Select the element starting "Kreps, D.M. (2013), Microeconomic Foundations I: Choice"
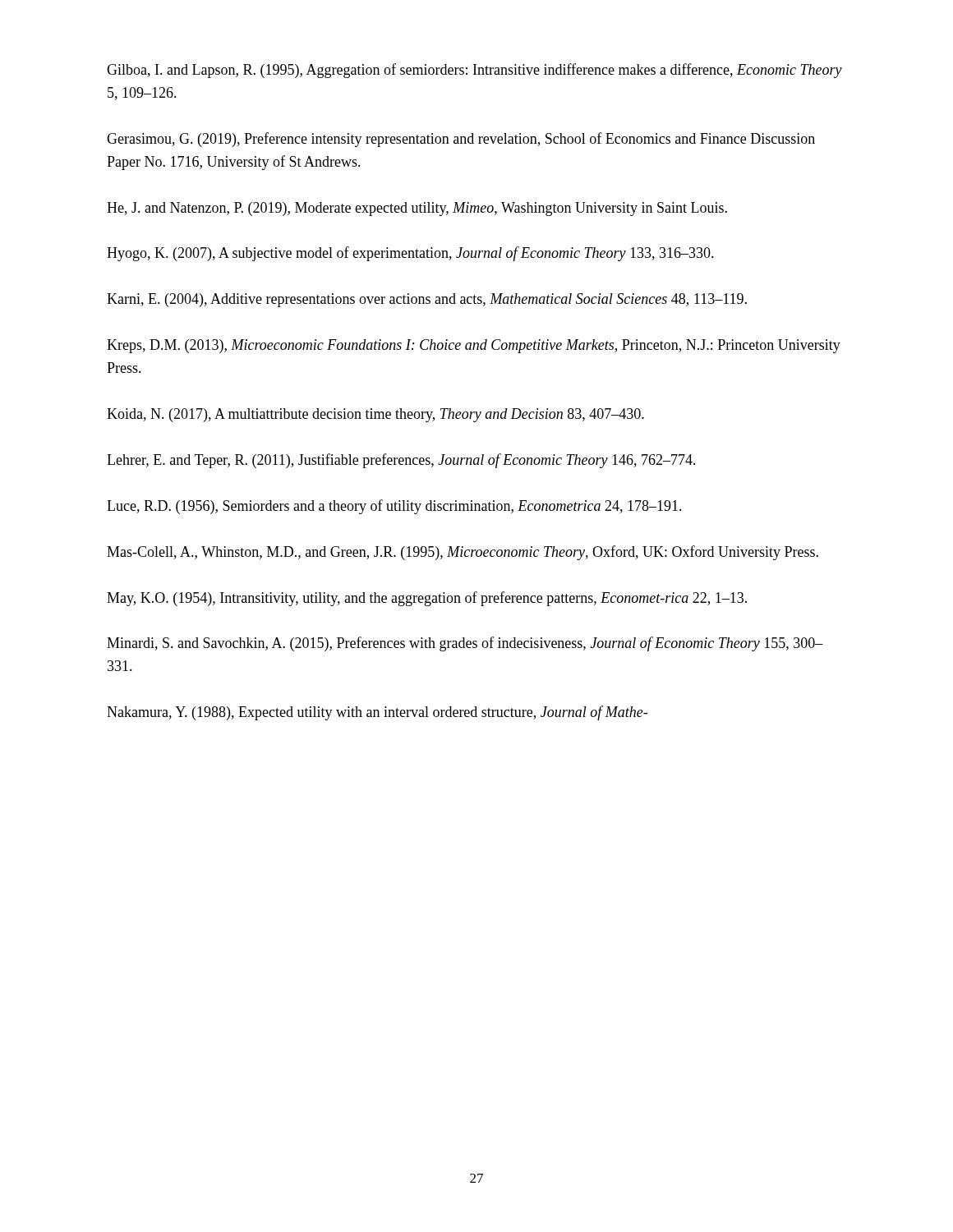This screenshot has width=953, height=1232. pos(473,357)
